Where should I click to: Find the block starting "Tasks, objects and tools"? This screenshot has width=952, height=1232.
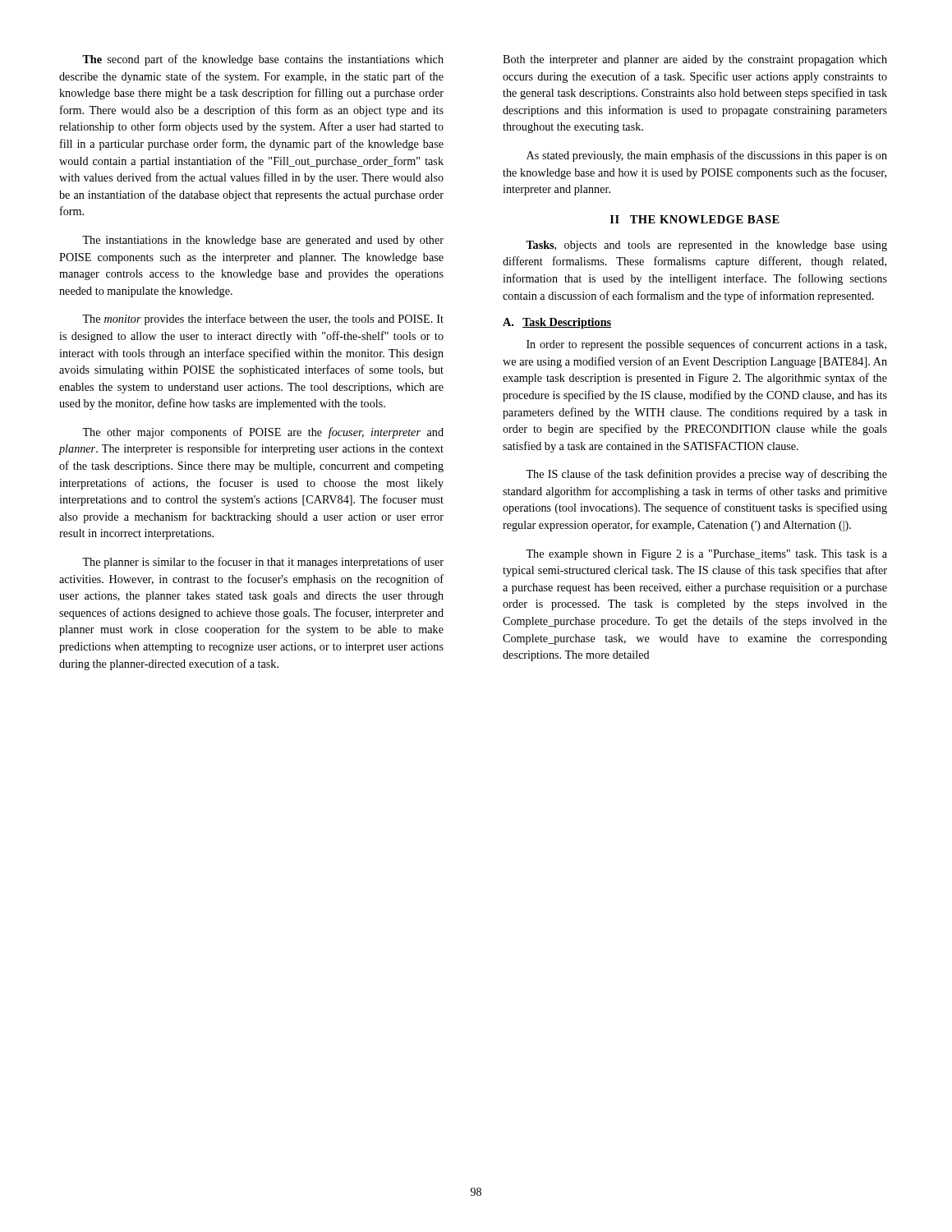pos(695,270)
